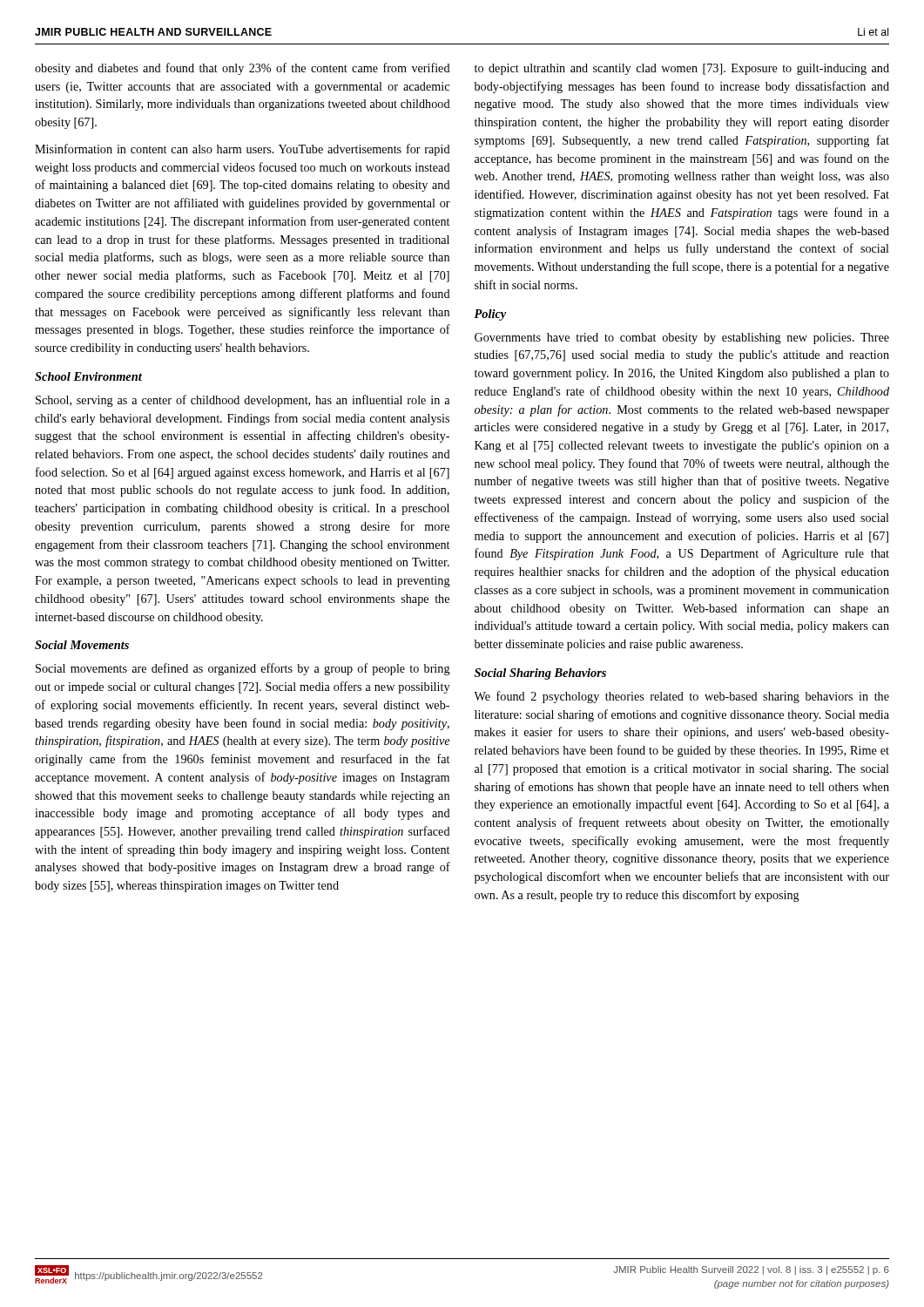Locate the text block that reads "Social movements are"

pyautogui.click(x=242, y=777)
